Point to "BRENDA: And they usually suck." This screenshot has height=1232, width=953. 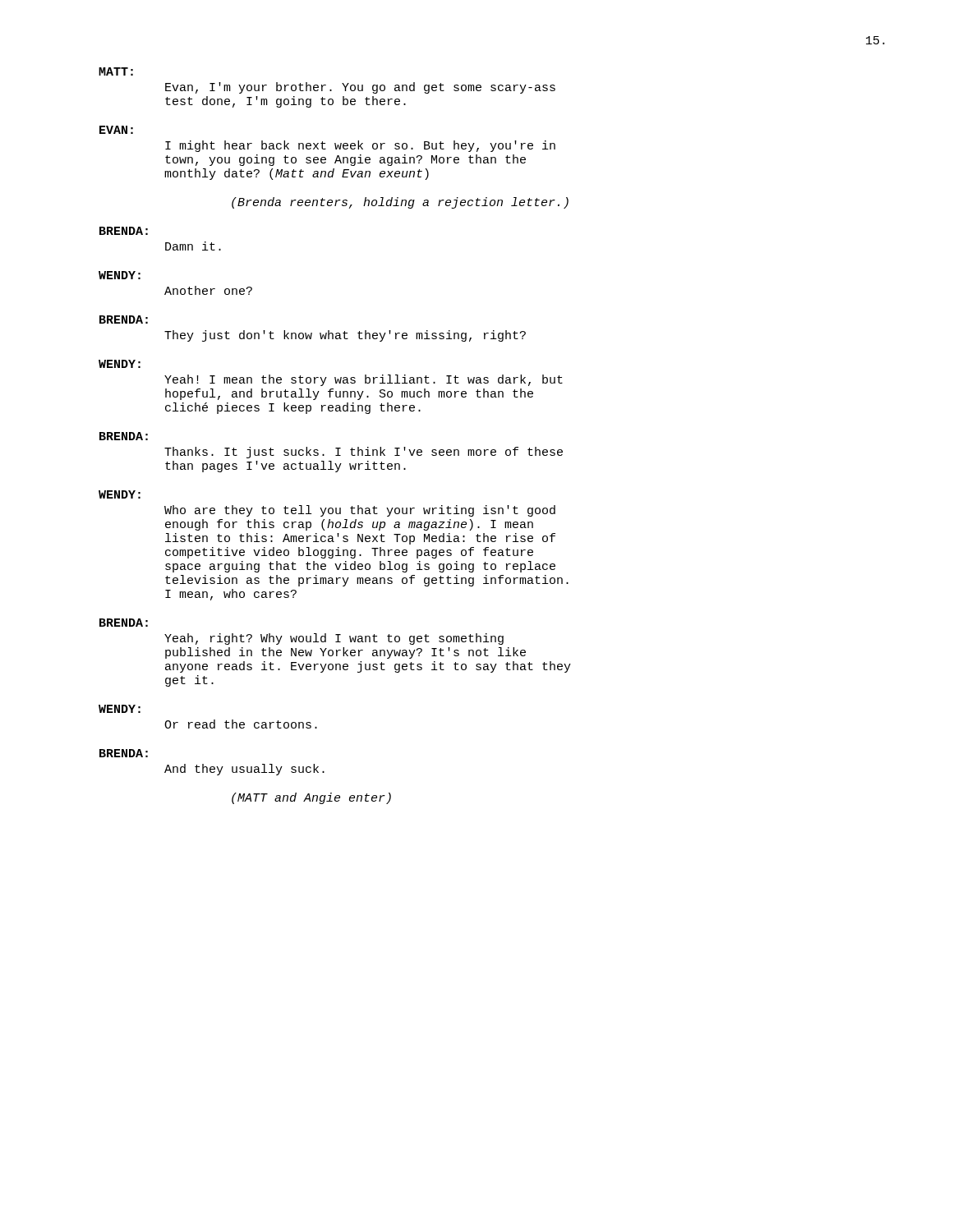pyautogui.click(x=124, y=753)
